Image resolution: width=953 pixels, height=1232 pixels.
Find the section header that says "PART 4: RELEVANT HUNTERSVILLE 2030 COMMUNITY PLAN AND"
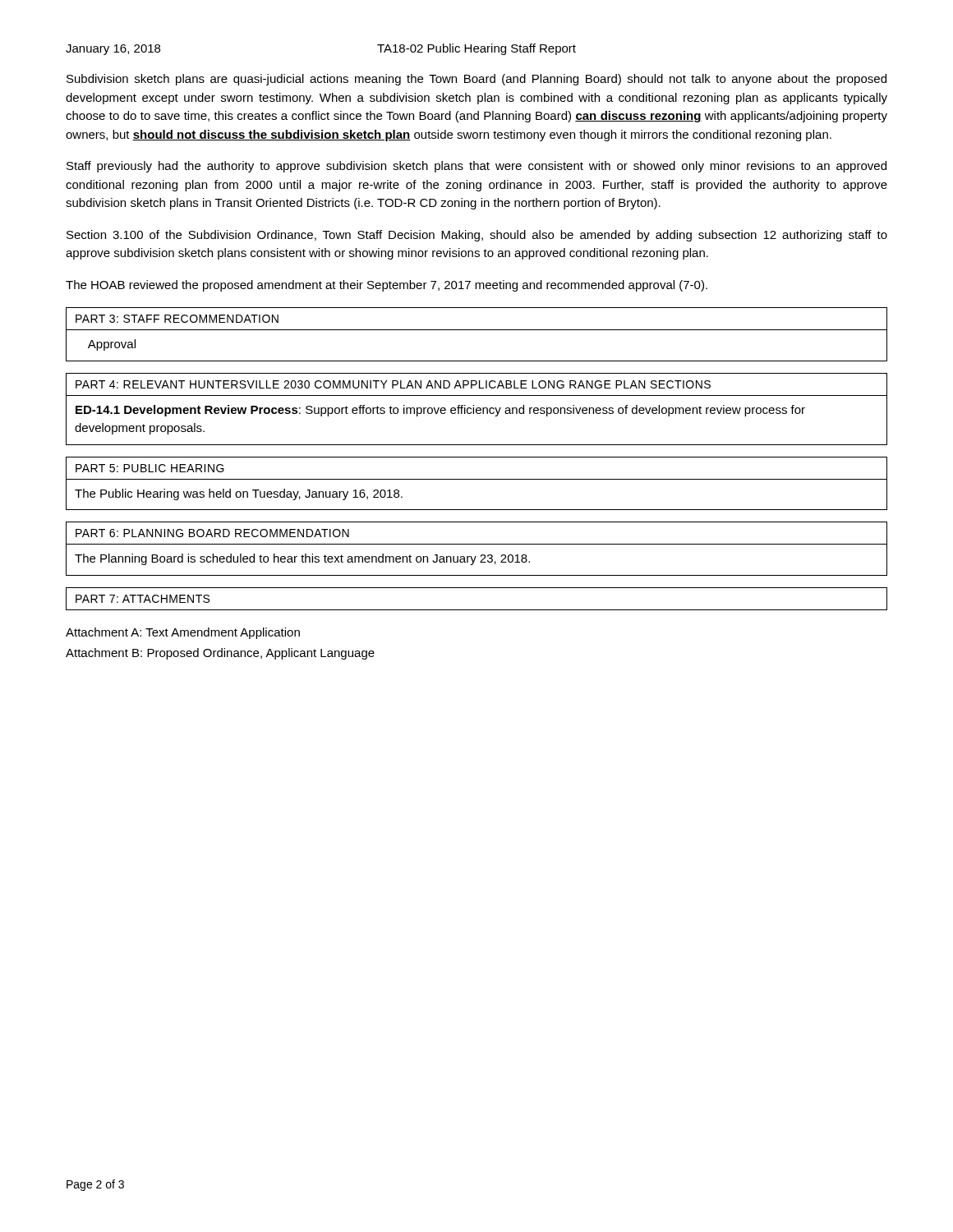tap(393, 384)
